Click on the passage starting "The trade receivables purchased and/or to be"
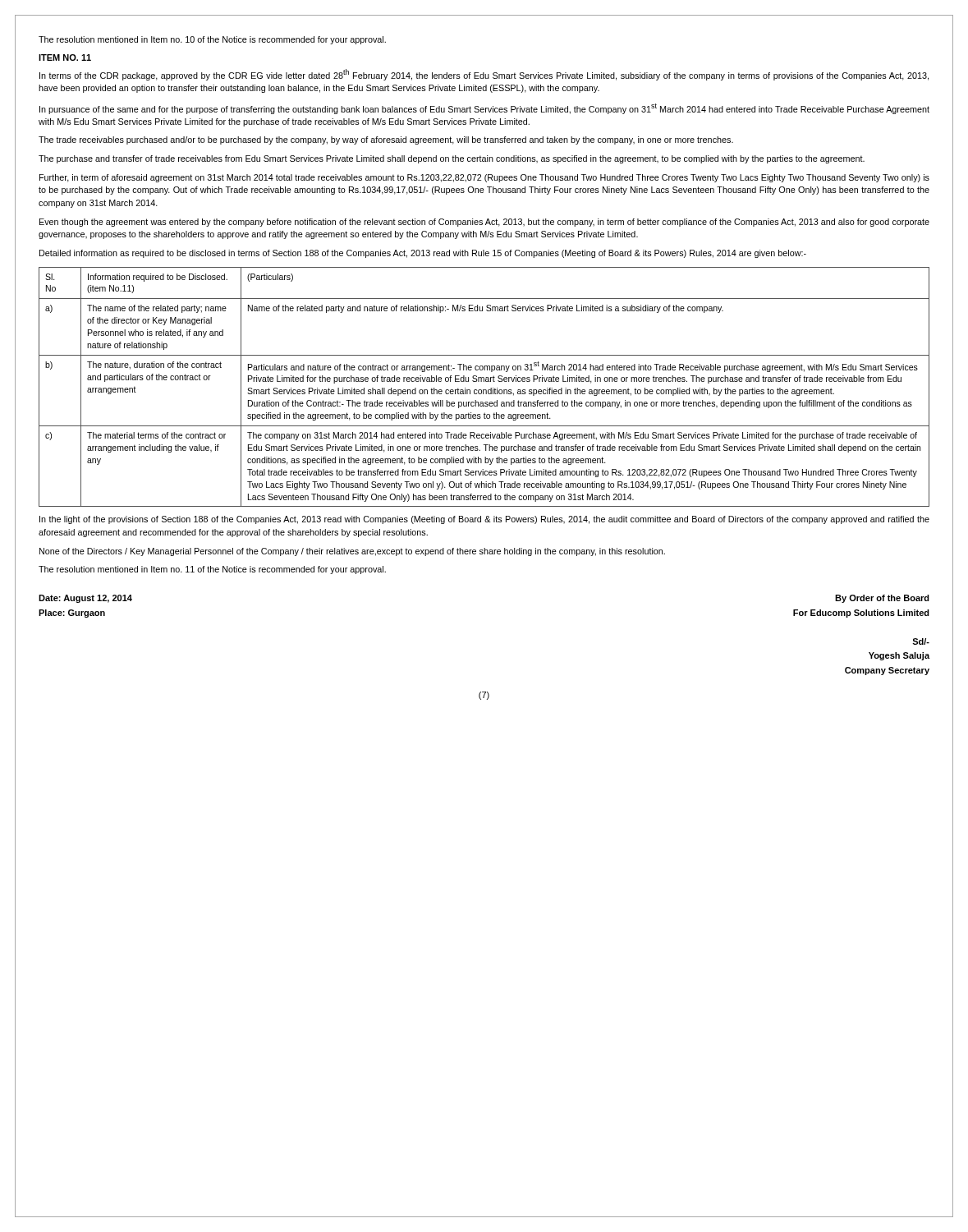This screenshot has height=1232, width=968. (386, 140)
